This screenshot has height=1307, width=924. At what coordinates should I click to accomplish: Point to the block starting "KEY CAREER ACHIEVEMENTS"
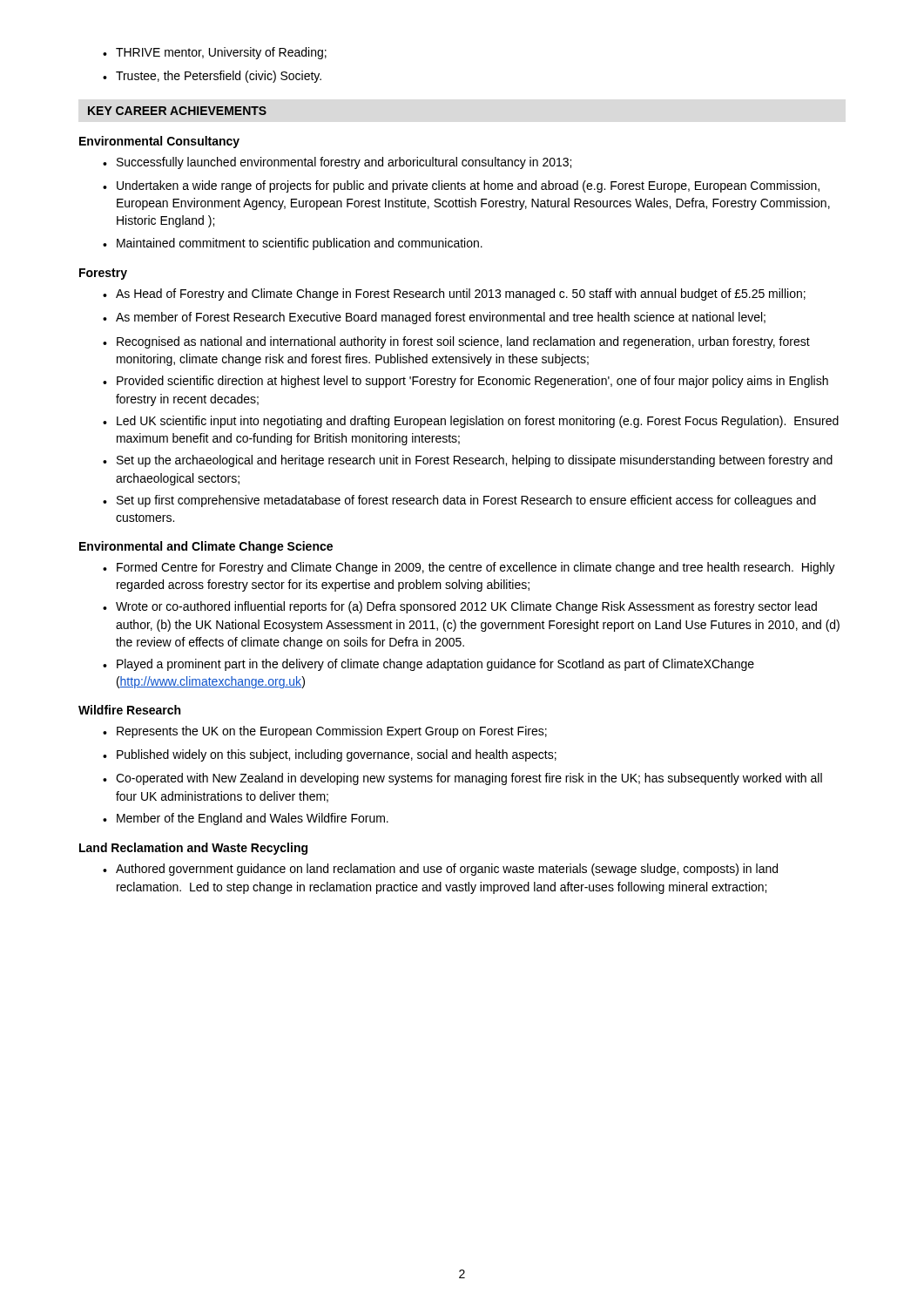click(x=177, y=110)
